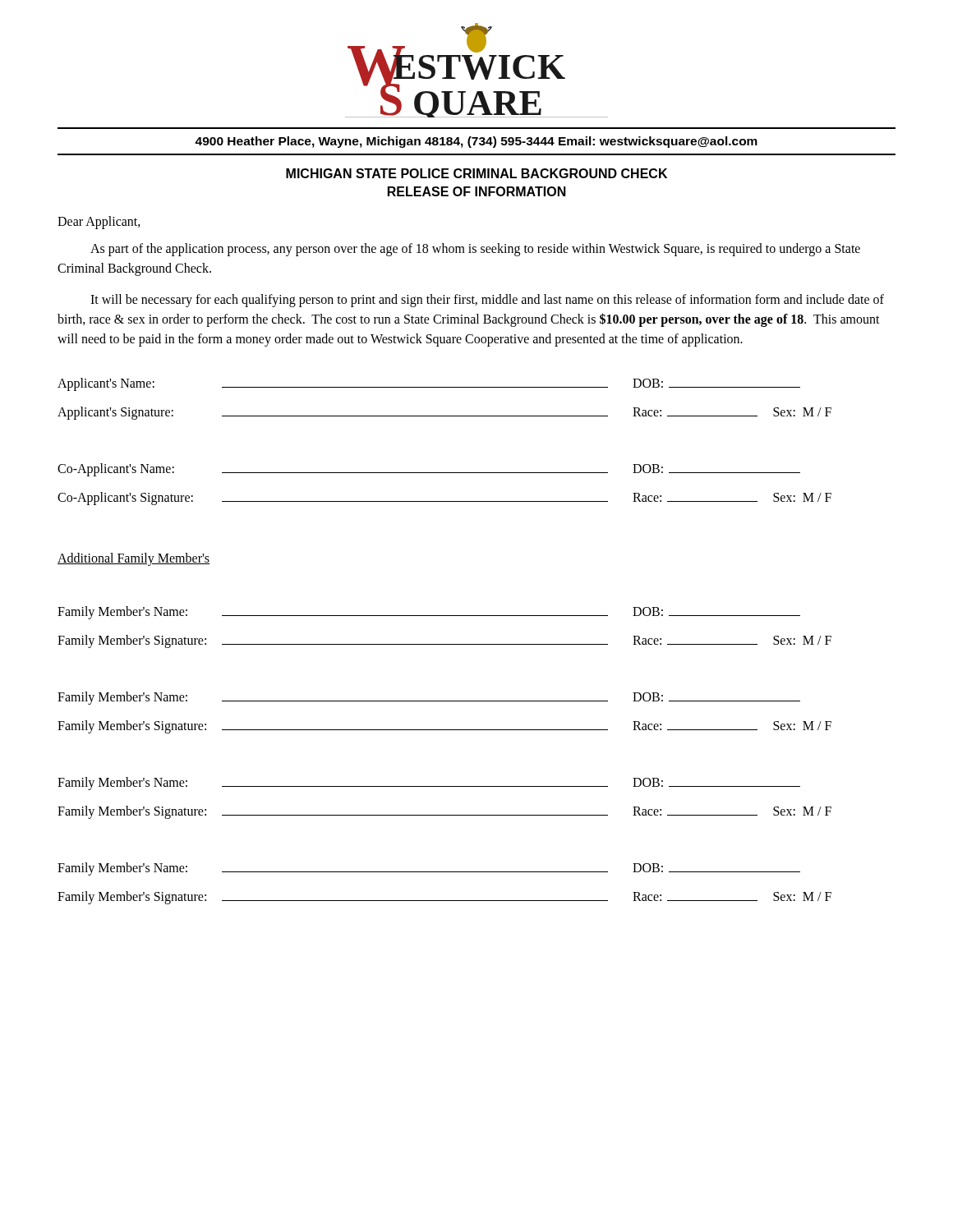This screenshot has height=1232, width=953.
Task: Locate the block of text that opens with "It will be"
Action: click(x=471, y=319)
